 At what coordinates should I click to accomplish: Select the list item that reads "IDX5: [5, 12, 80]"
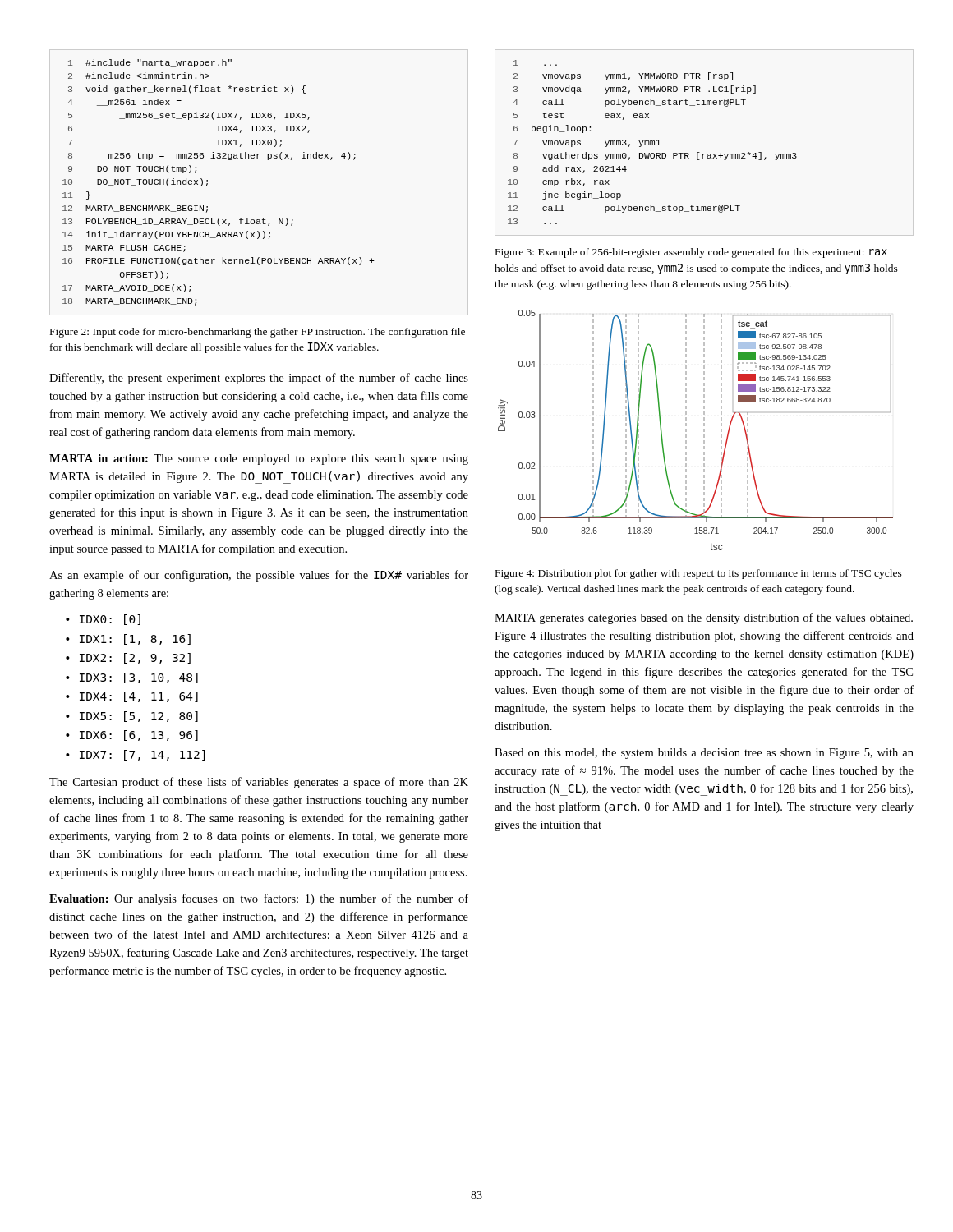[x=139, y=716]
